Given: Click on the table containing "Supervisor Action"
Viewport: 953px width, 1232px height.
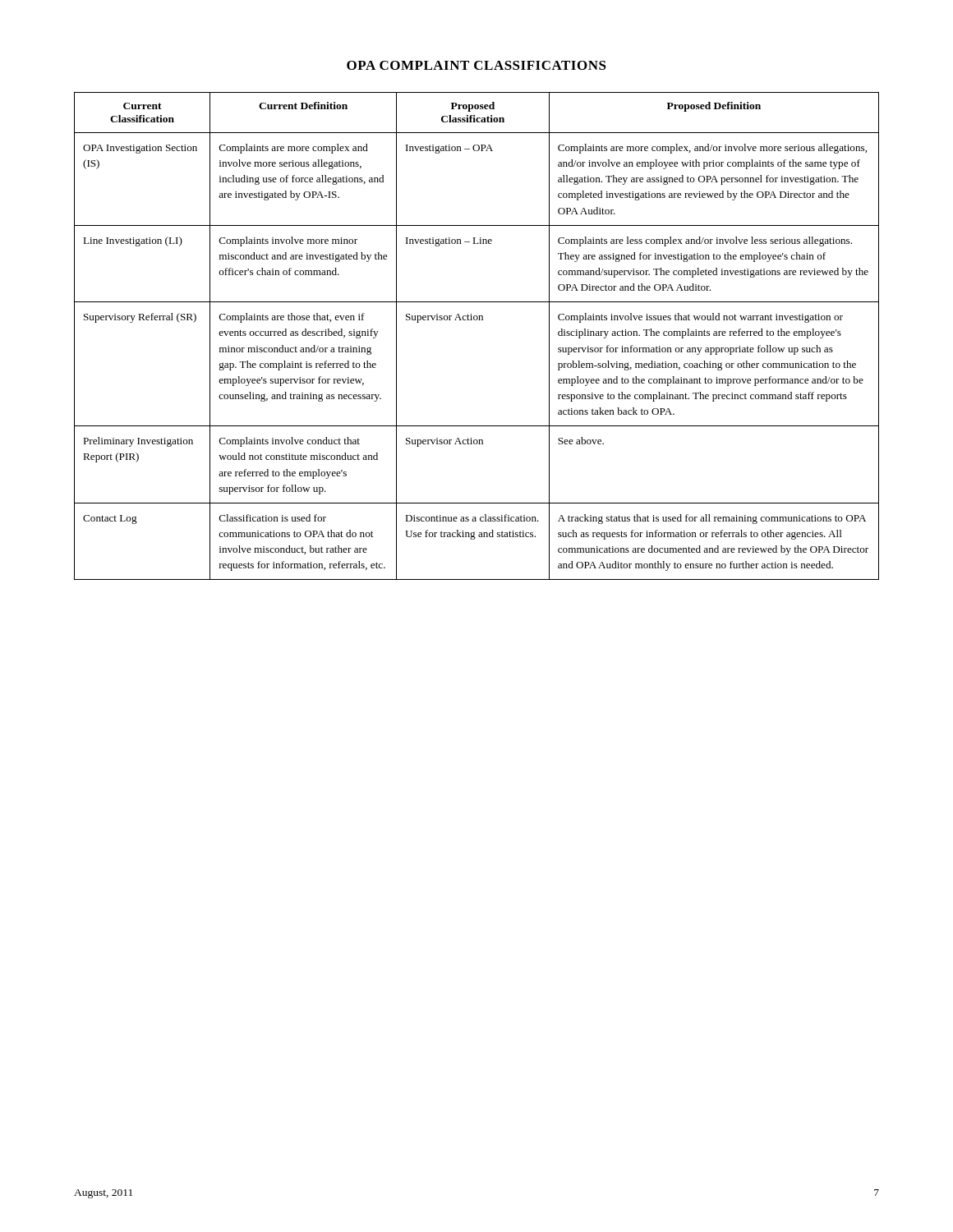Looking at the screenshot, I should click(x=476, y=336).
